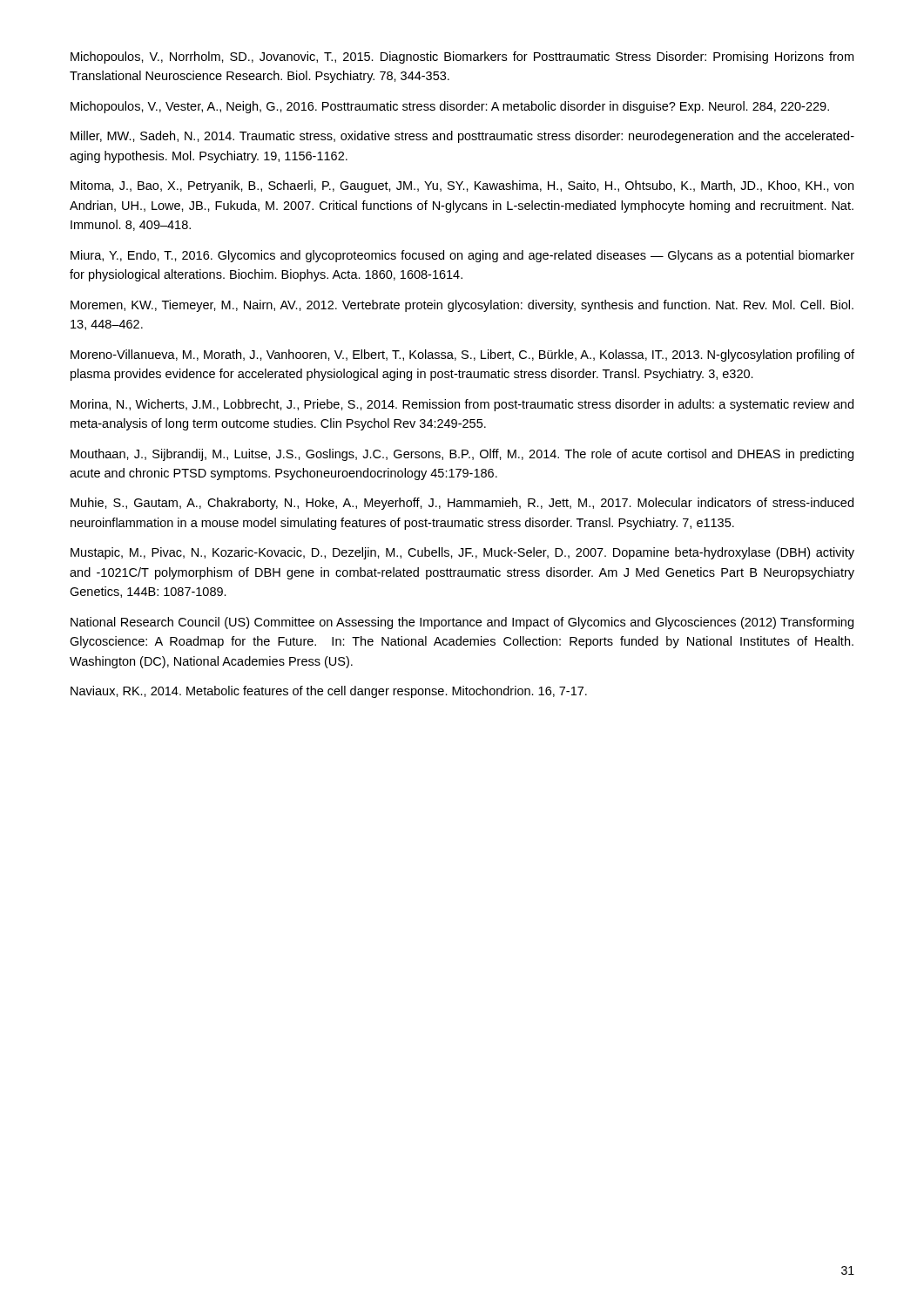Find the element starting "Michopoulos, V., Vester, A., Neigh, G.,"

coord(450,106)
